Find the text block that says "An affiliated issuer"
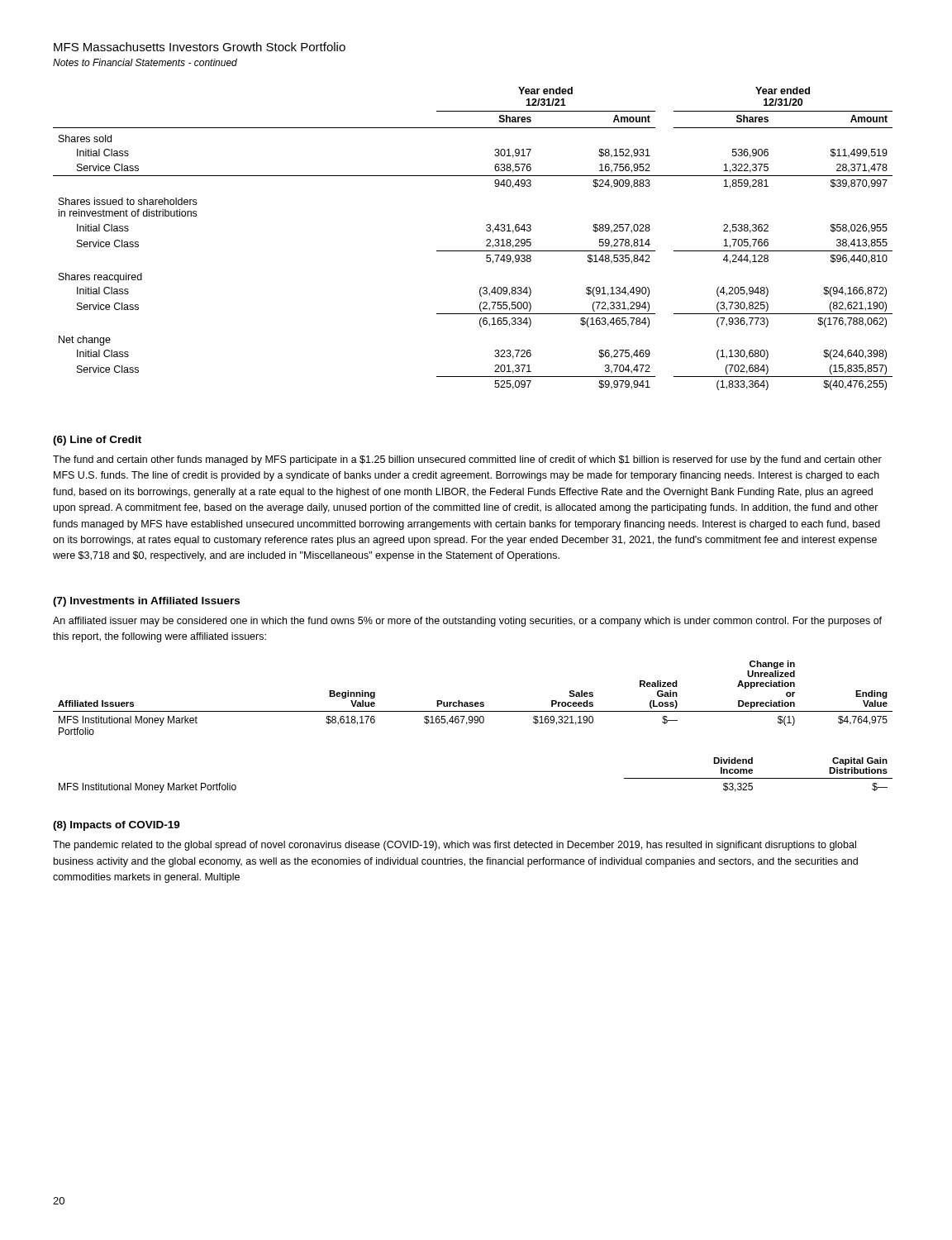The image size is (952, 1240). point(467,629)
